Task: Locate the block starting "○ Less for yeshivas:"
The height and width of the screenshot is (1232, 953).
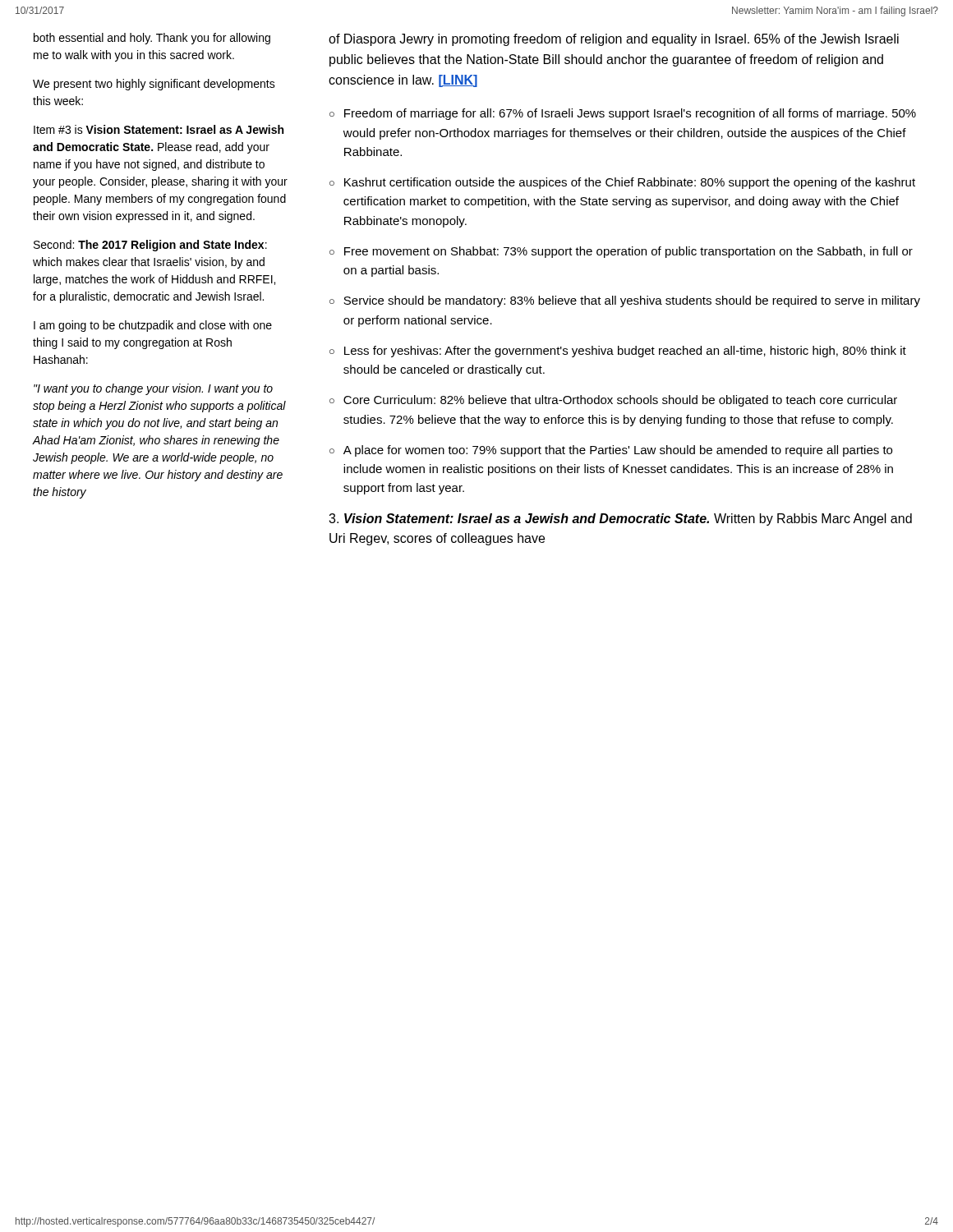Action: click(628, 360)
